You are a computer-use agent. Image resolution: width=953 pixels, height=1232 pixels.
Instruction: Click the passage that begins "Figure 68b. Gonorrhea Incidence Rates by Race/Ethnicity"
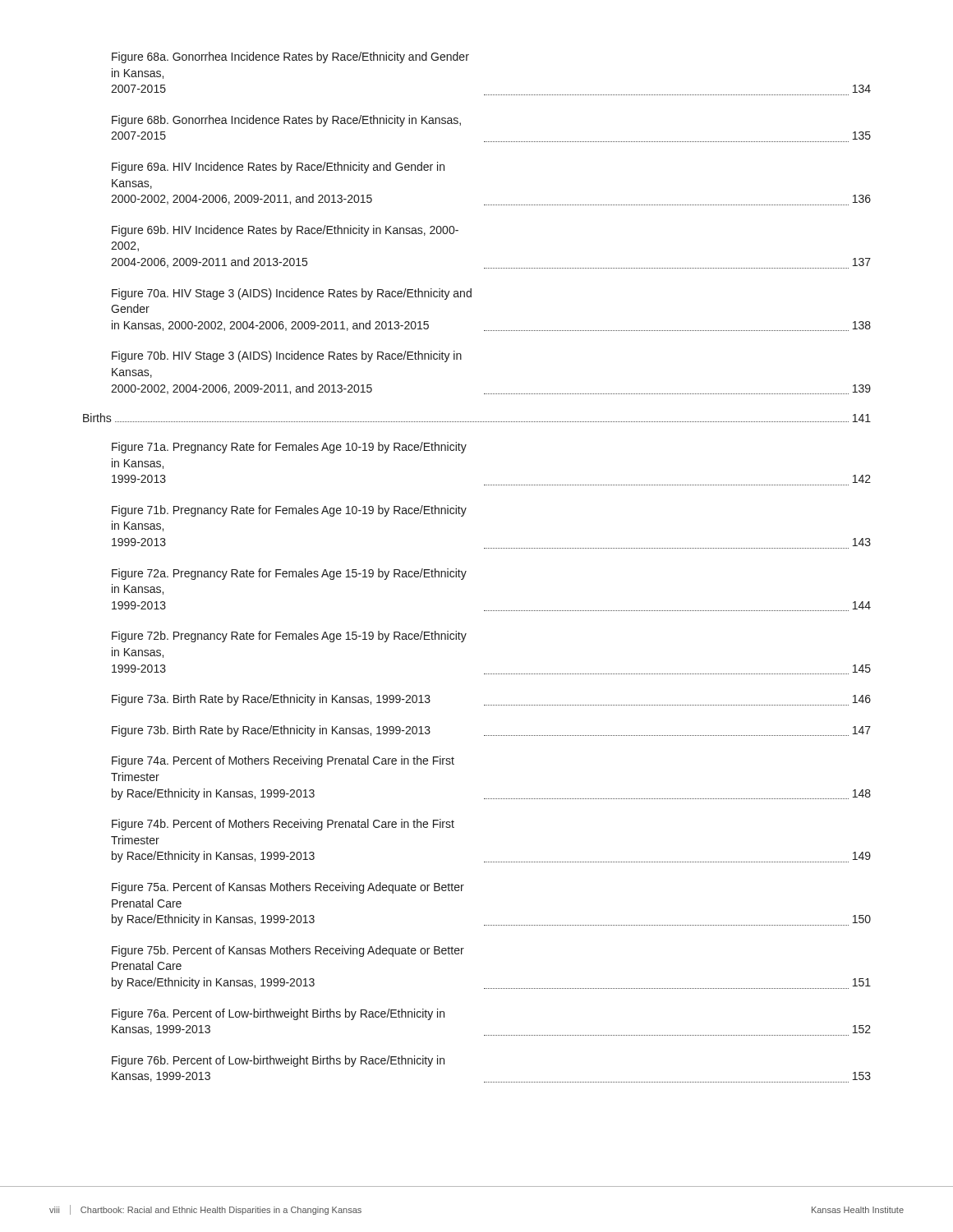click(286, 121)
